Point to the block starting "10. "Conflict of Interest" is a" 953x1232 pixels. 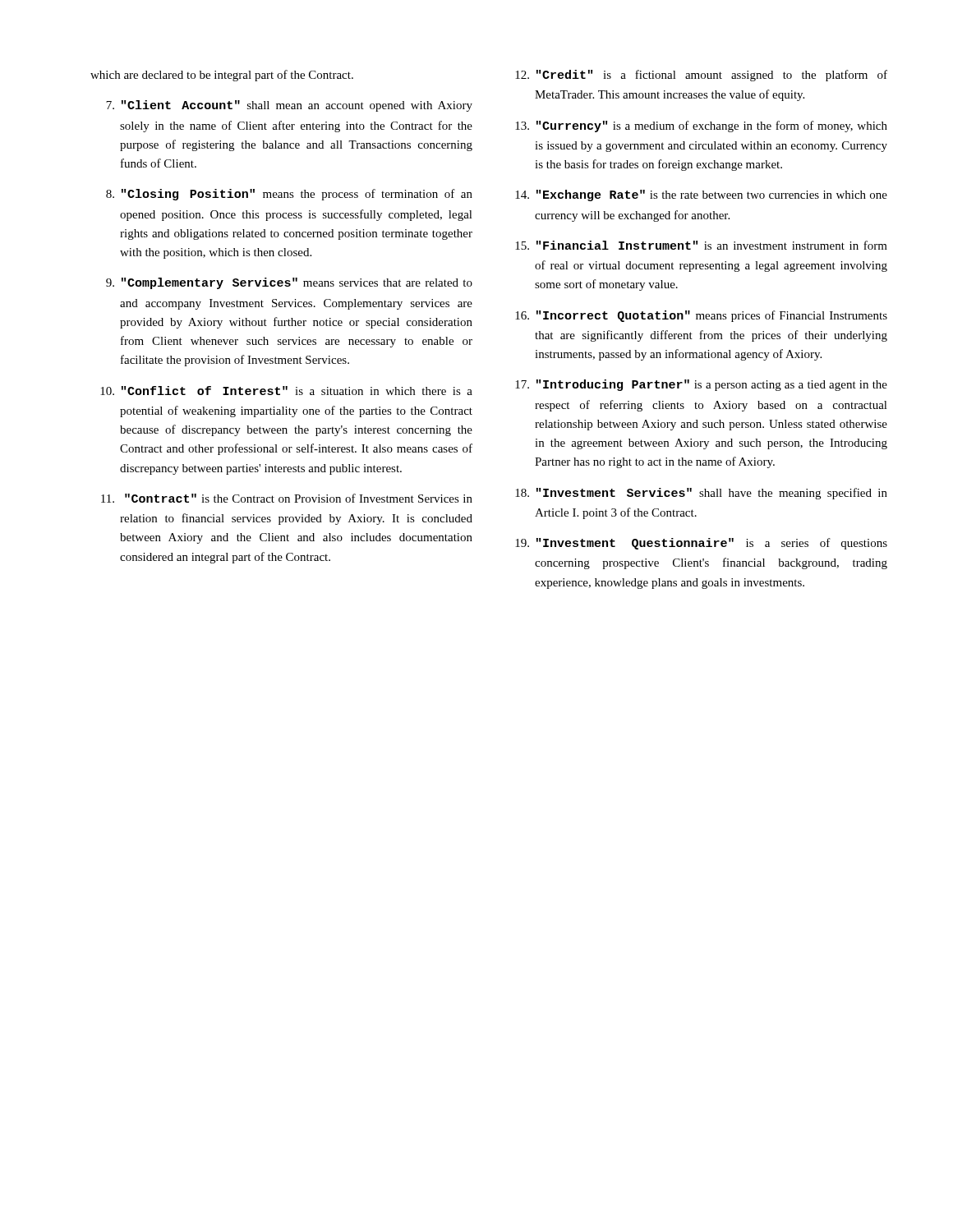point(281,430)
